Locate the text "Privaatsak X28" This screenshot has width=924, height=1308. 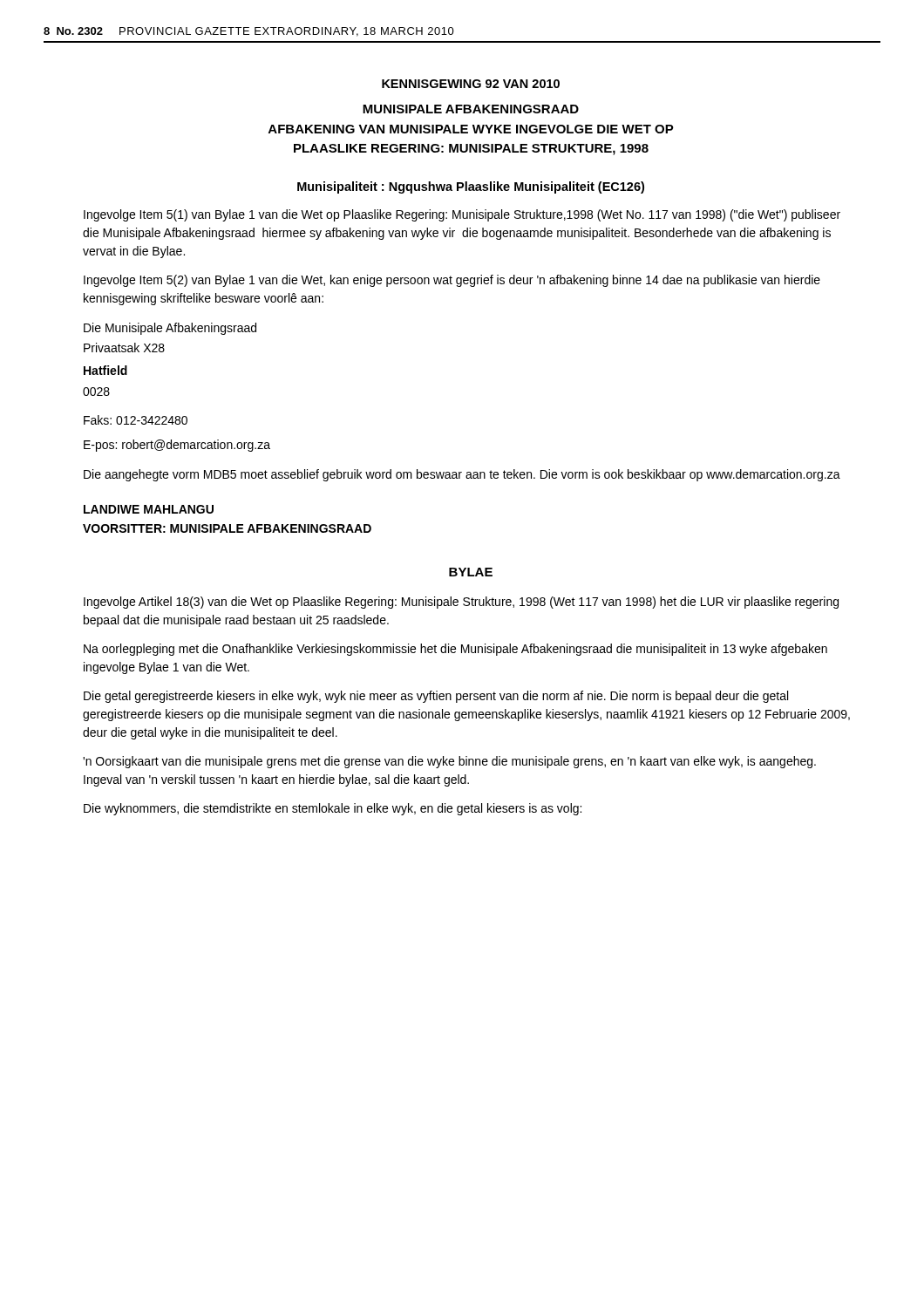(x=124, y=348)
